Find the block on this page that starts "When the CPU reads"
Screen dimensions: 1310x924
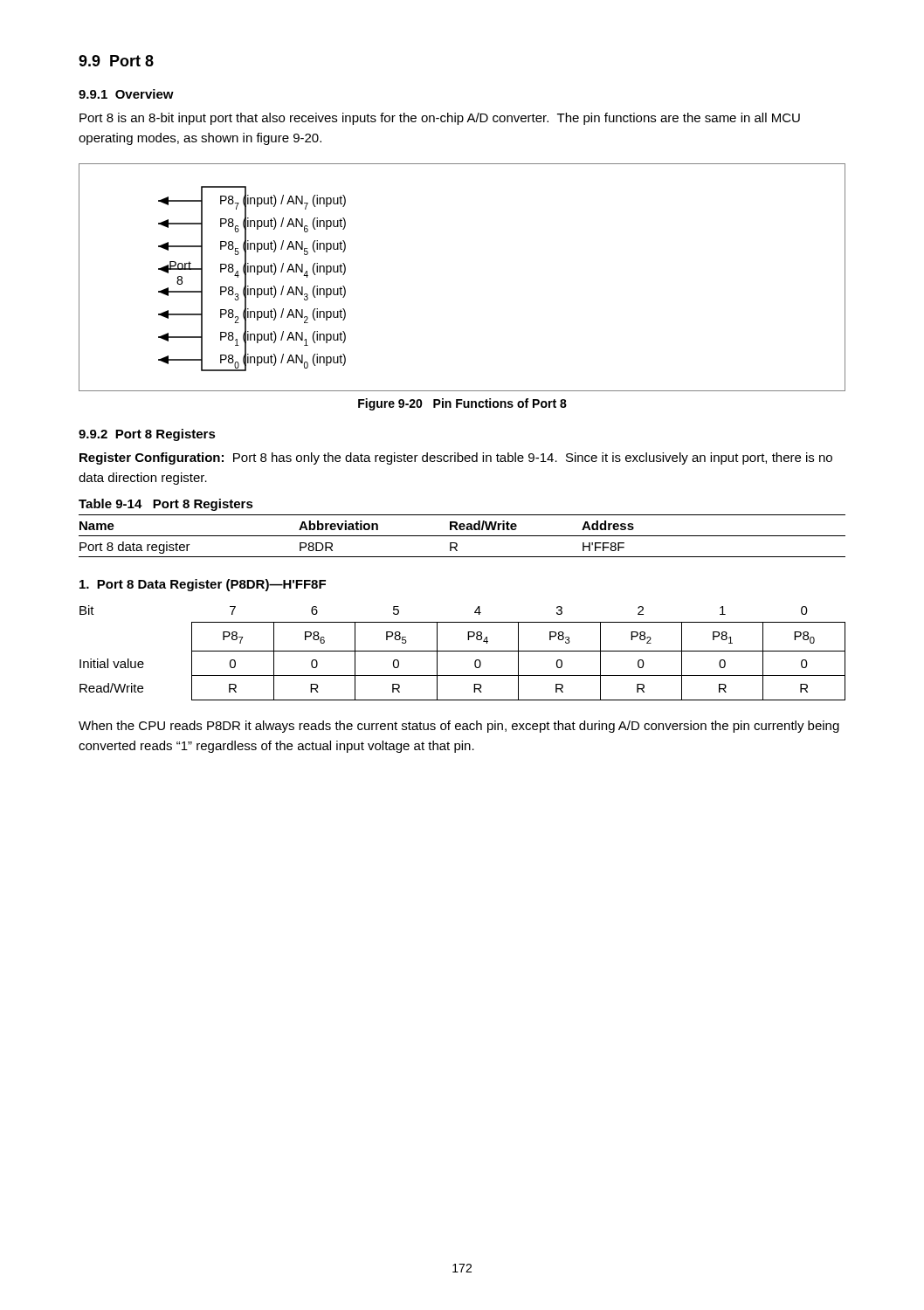pyautogui.click(x=459, y=735)
